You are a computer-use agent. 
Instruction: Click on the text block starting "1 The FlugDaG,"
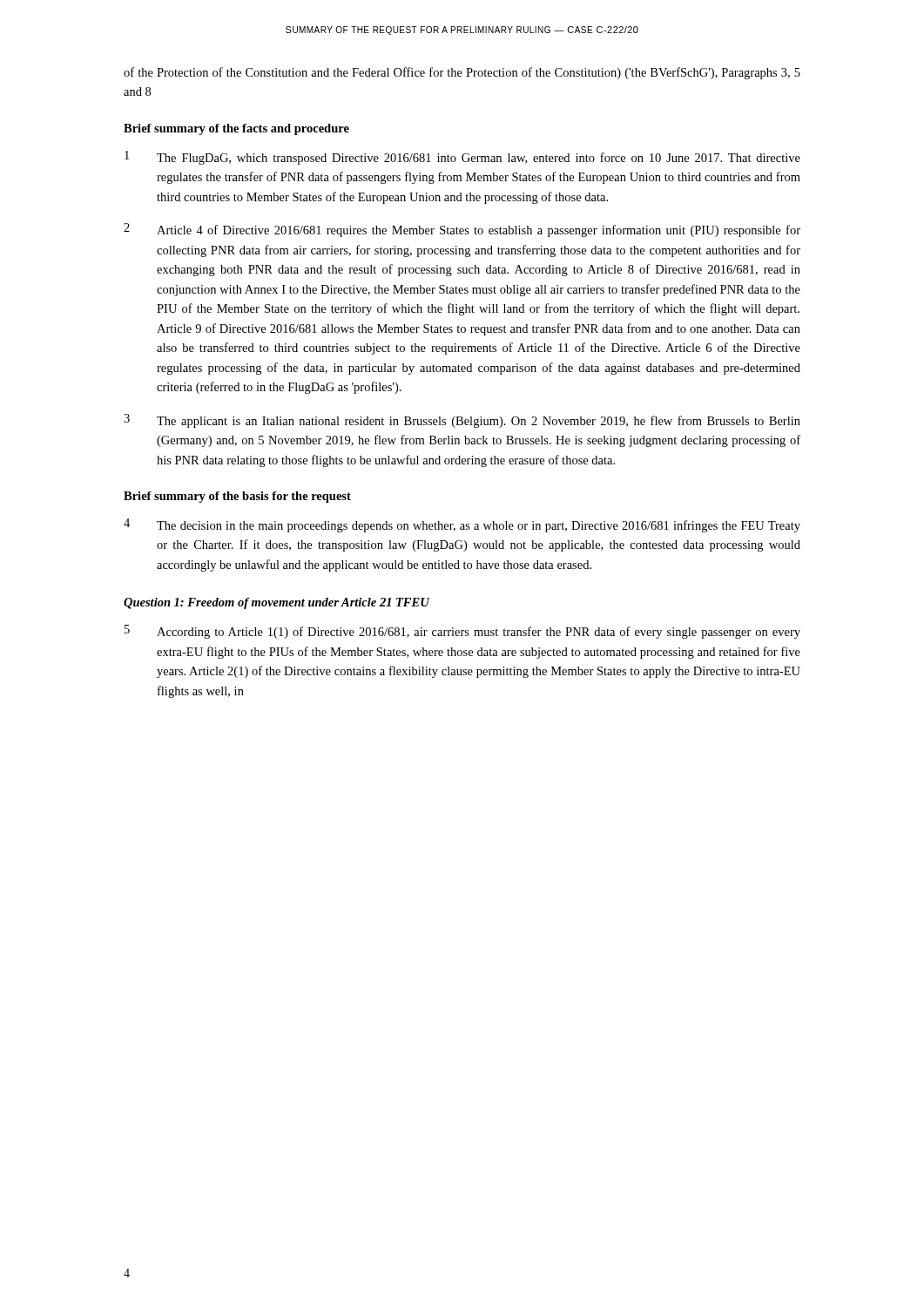pyautogui.click(x=462, y=184)
